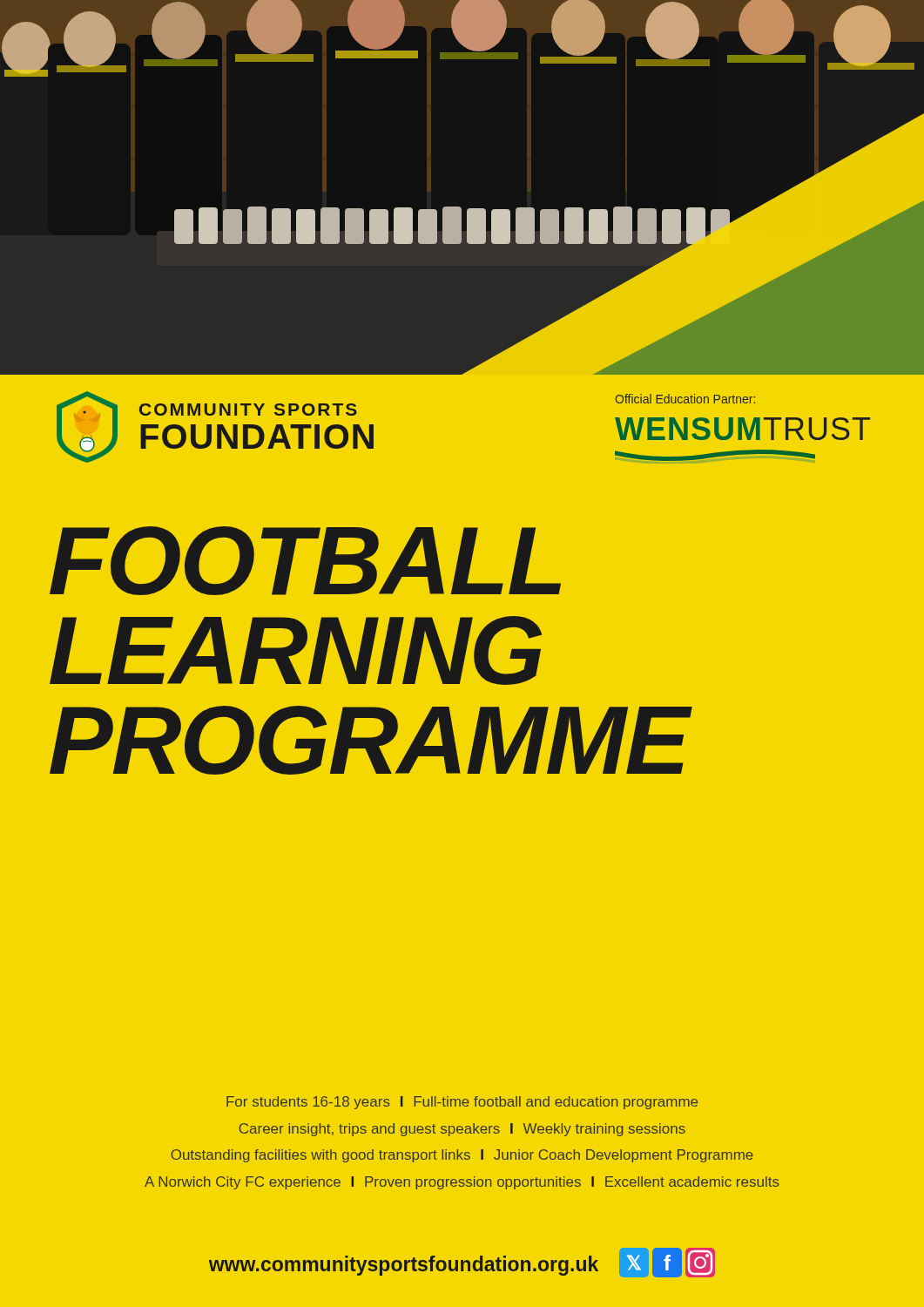Locate the text block containing "For students 16-18 years I Full-time football and"
Viewport: 924px width, 1307px height.
(462, 1142)
